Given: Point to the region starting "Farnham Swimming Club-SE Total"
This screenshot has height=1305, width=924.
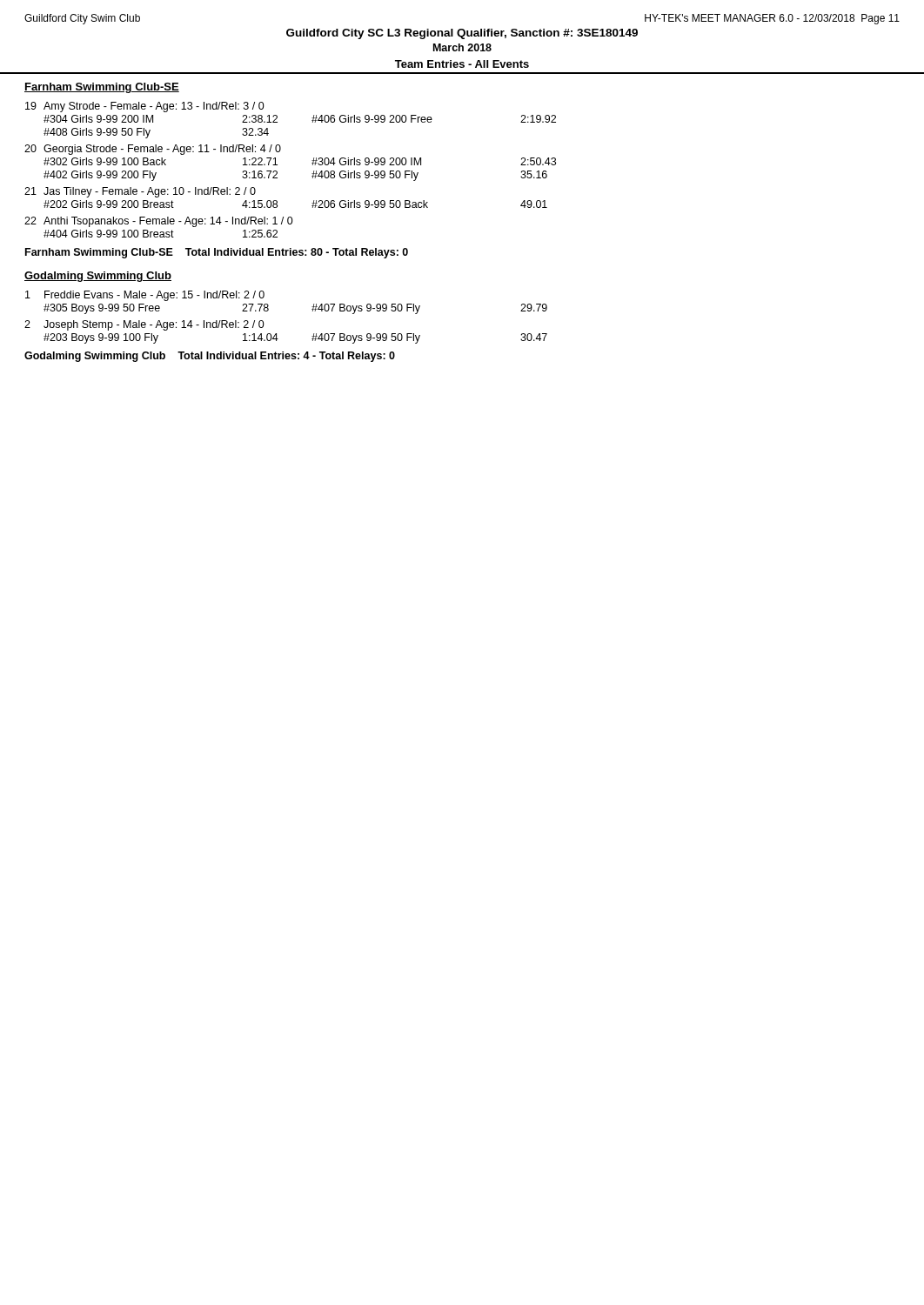Looking at the screenshot, I should pyautogui.click(x=216, y=252).
